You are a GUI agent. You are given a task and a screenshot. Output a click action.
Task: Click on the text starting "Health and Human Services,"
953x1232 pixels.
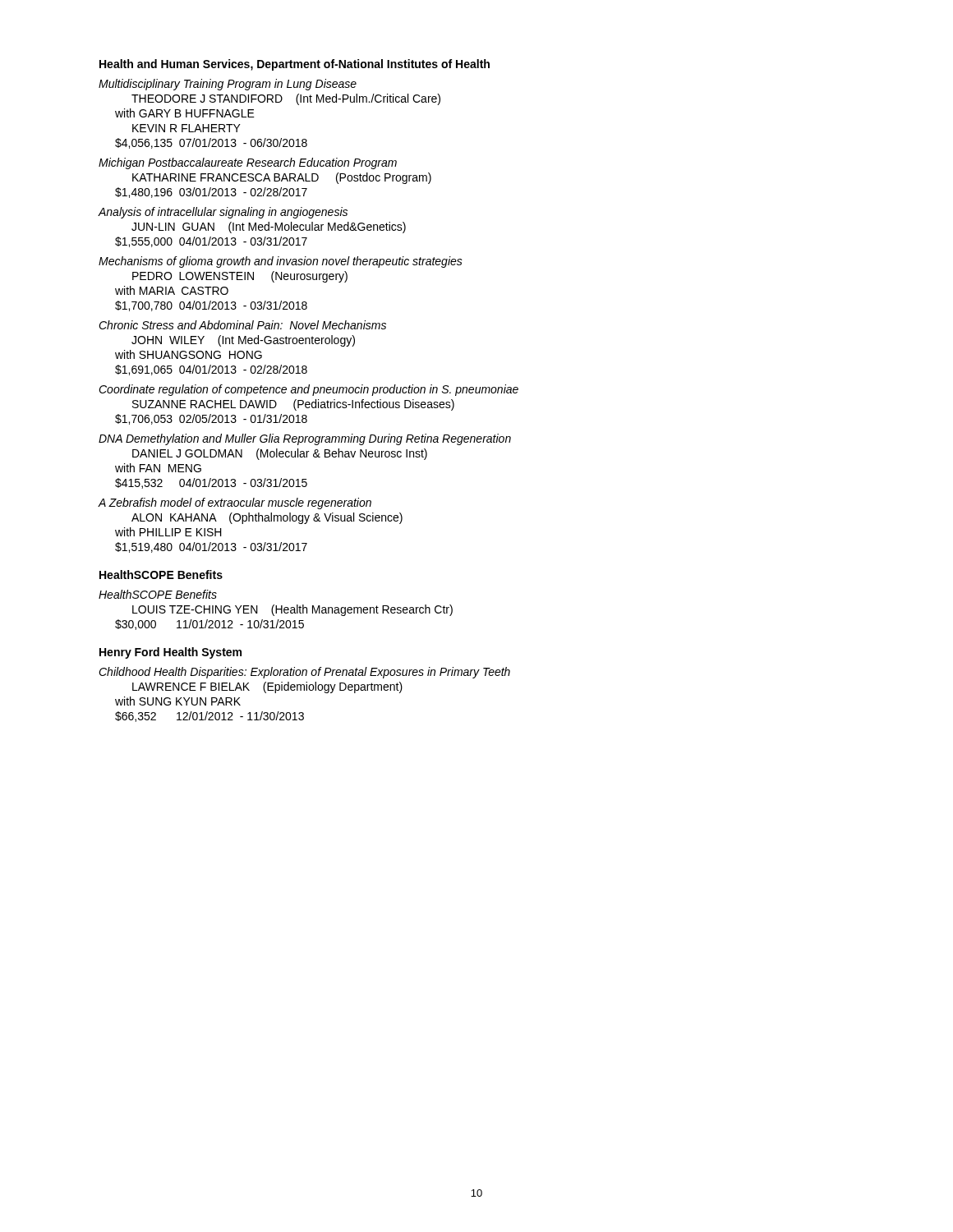pyautogui.click(x=294, y=64)
